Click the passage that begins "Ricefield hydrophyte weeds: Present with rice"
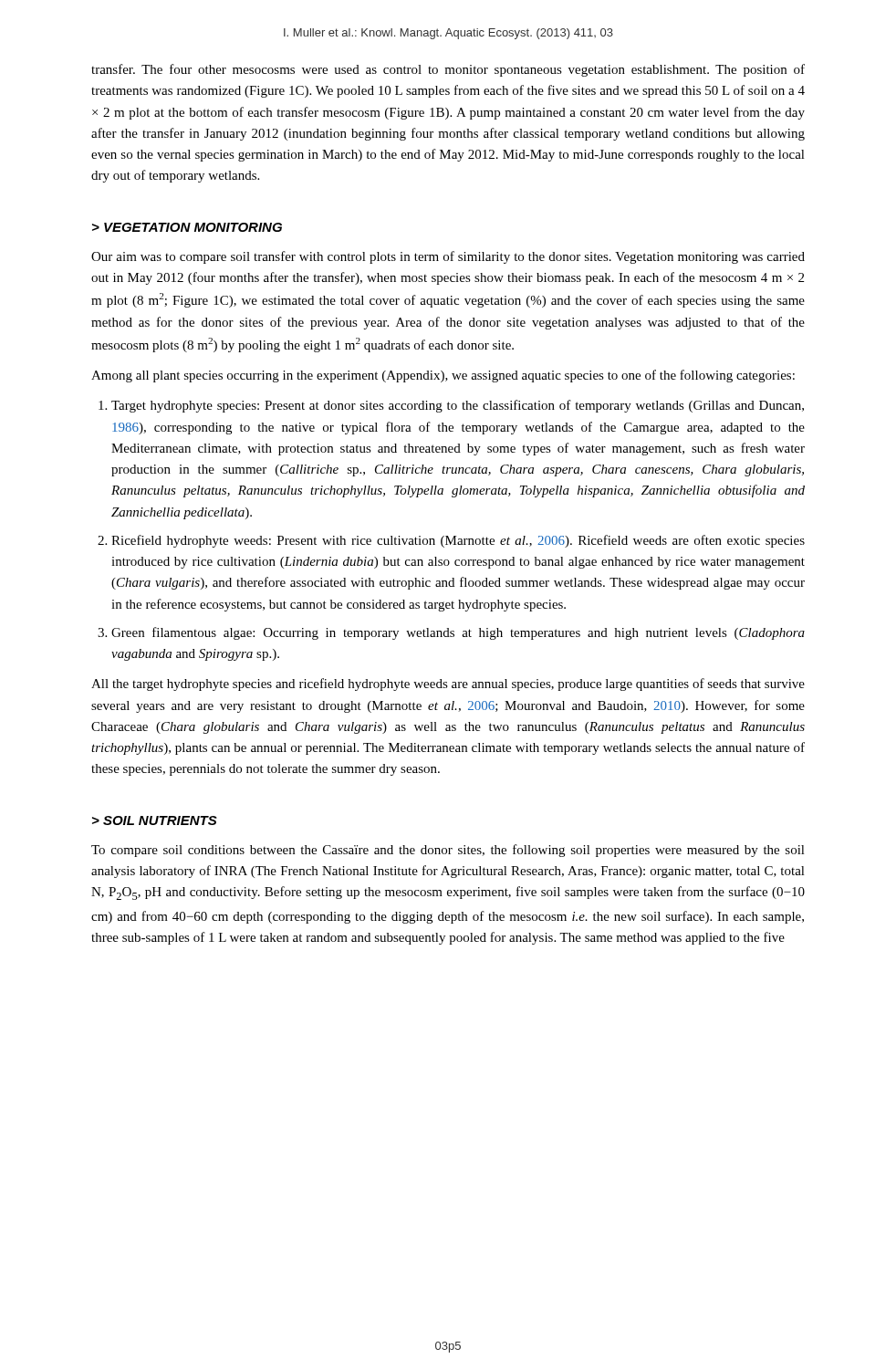Viewport: 896px width, 1369px height. [458, 572]
